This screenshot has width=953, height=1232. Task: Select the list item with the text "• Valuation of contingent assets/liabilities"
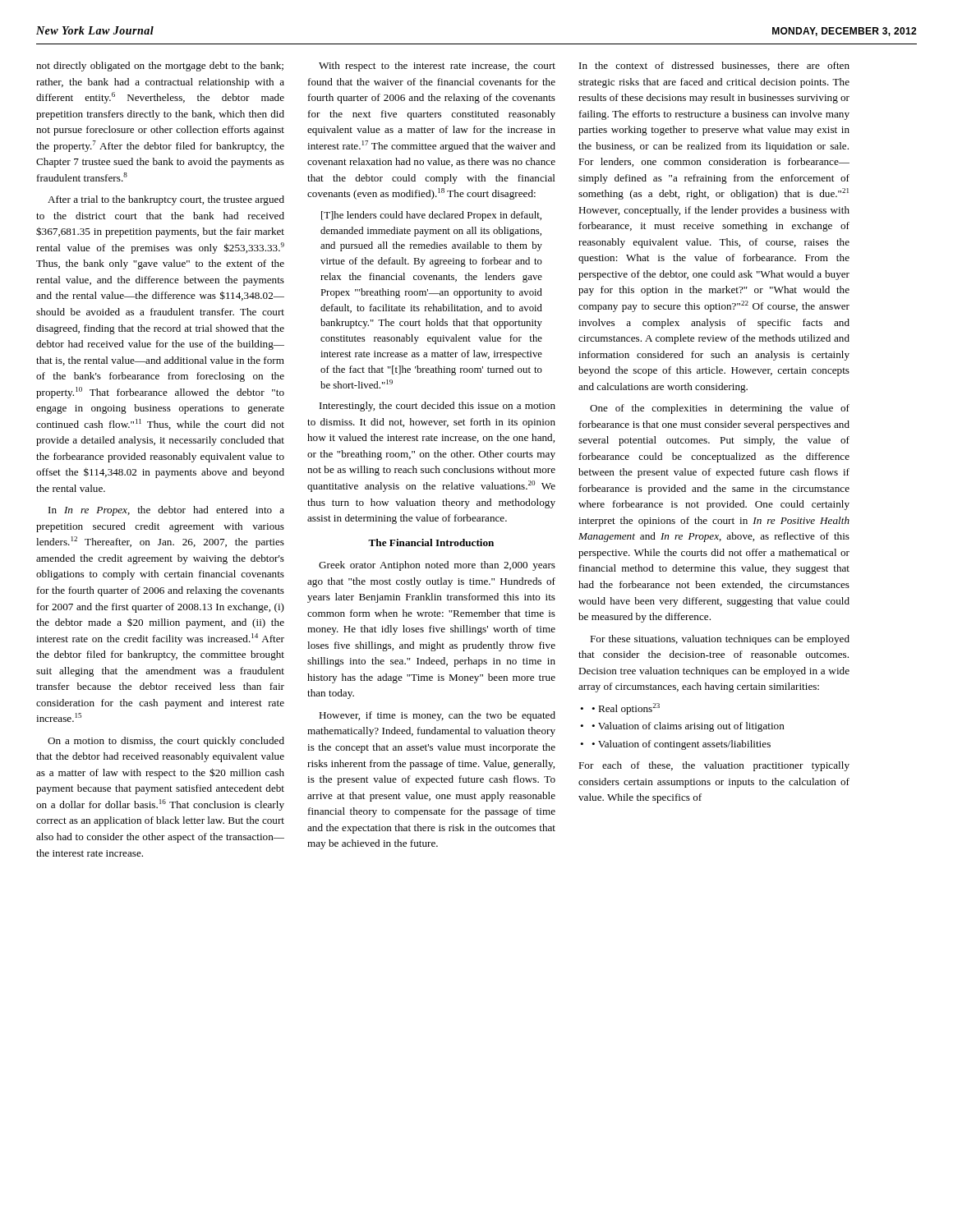(681, 744)
